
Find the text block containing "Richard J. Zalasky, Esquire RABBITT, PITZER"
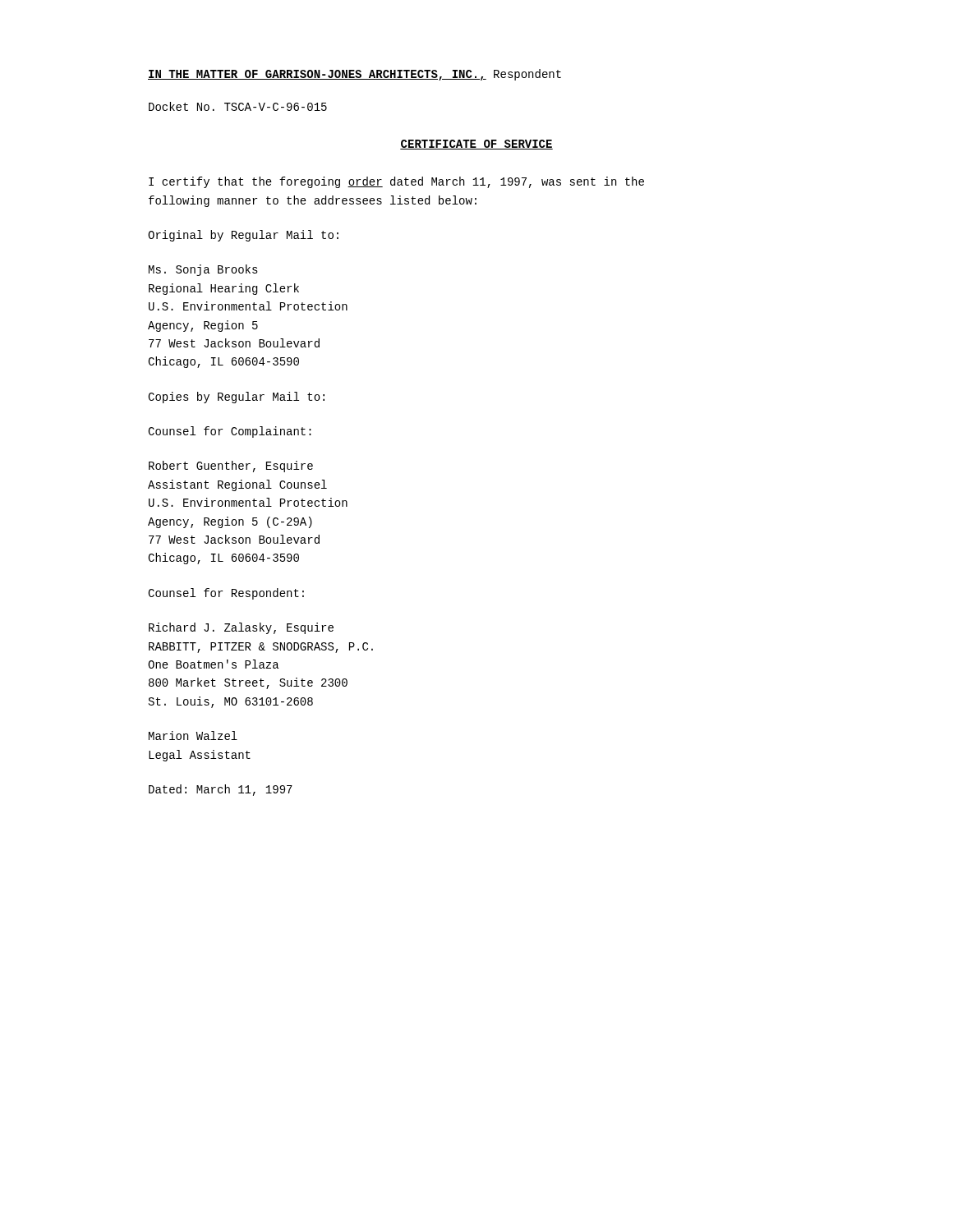(262, 665)
